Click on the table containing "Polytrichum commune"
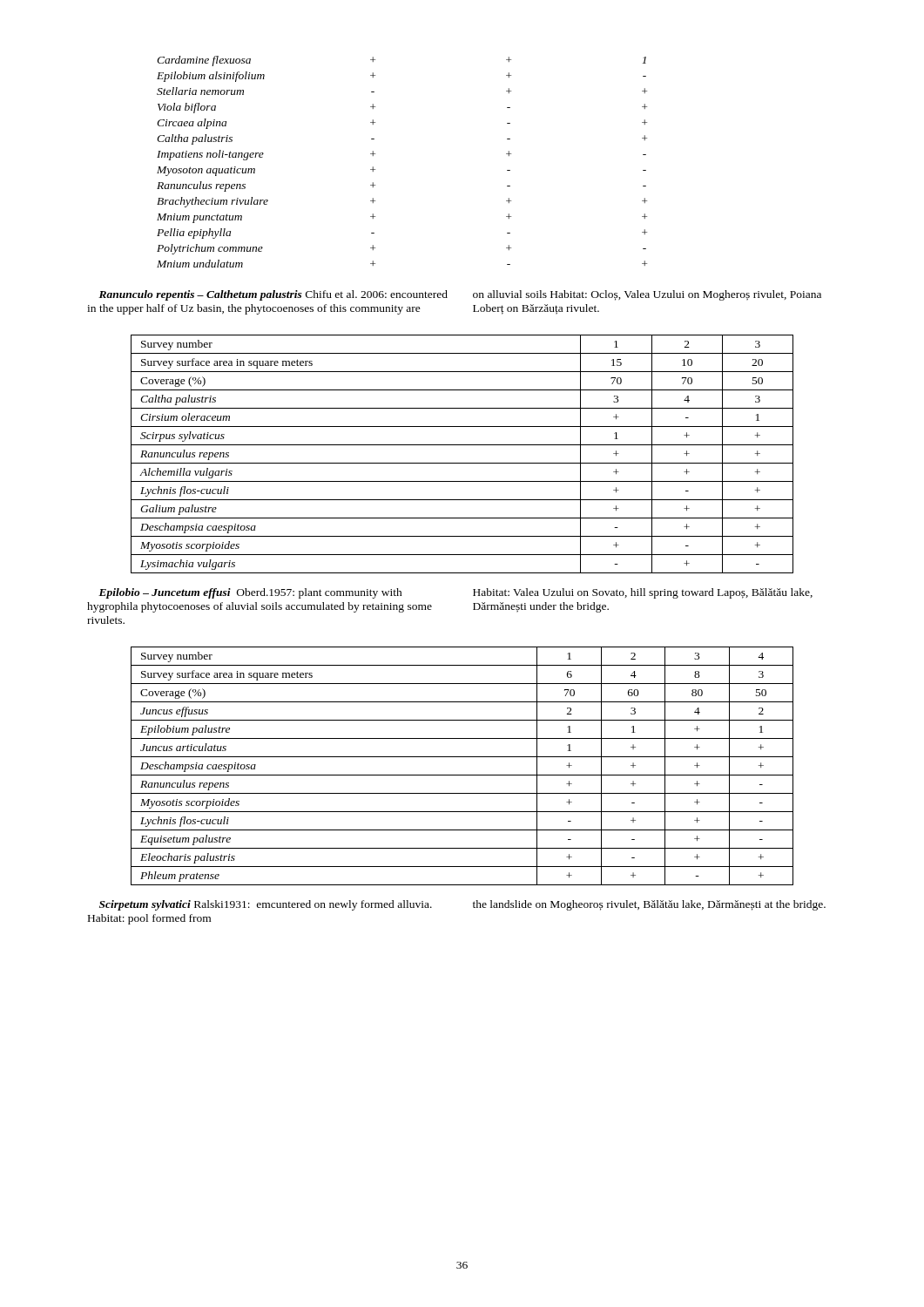Screen dimensions: 1307x924 497,162
